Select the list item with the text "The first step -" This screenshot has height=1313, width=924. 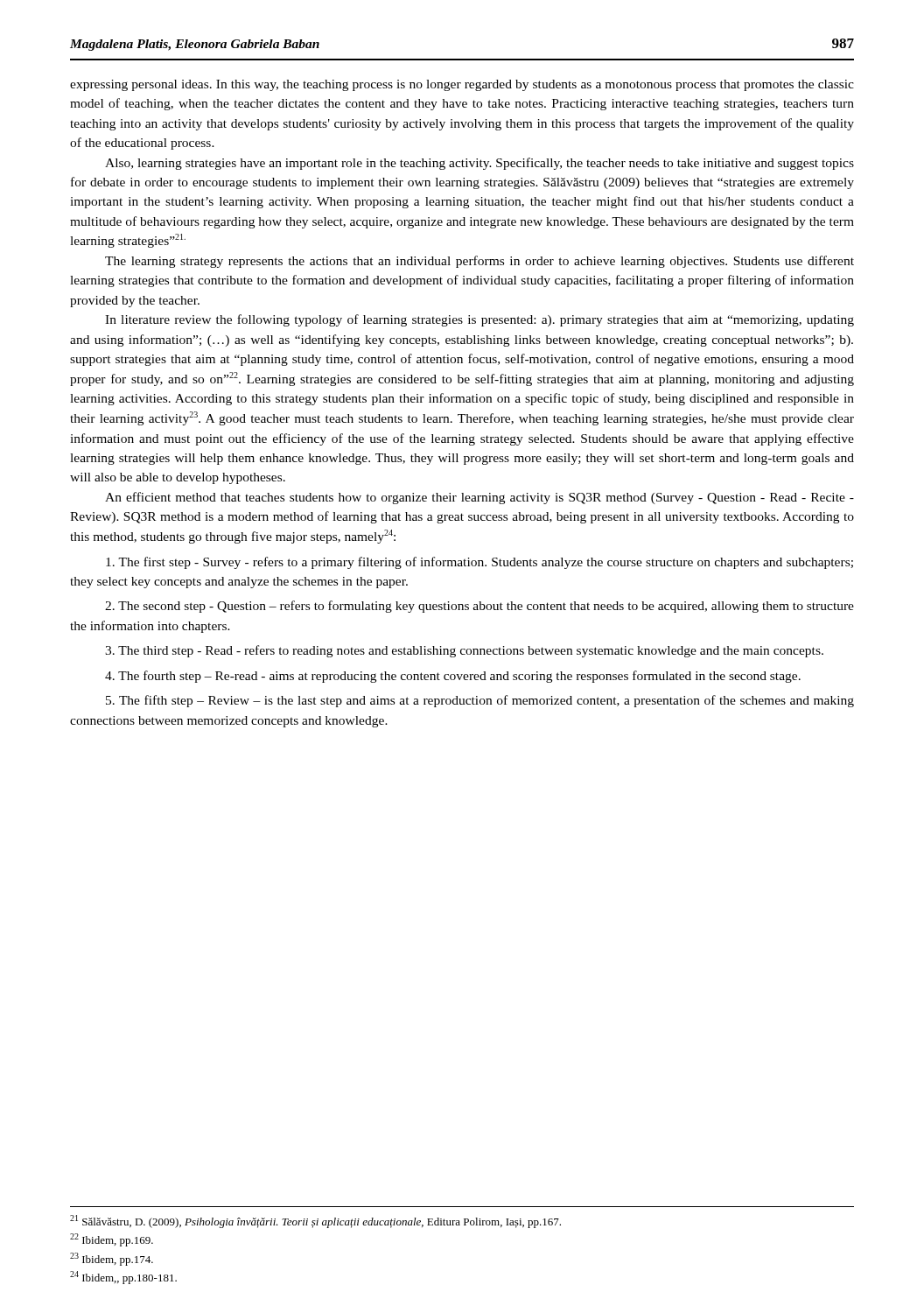click(x=462, y=572)
